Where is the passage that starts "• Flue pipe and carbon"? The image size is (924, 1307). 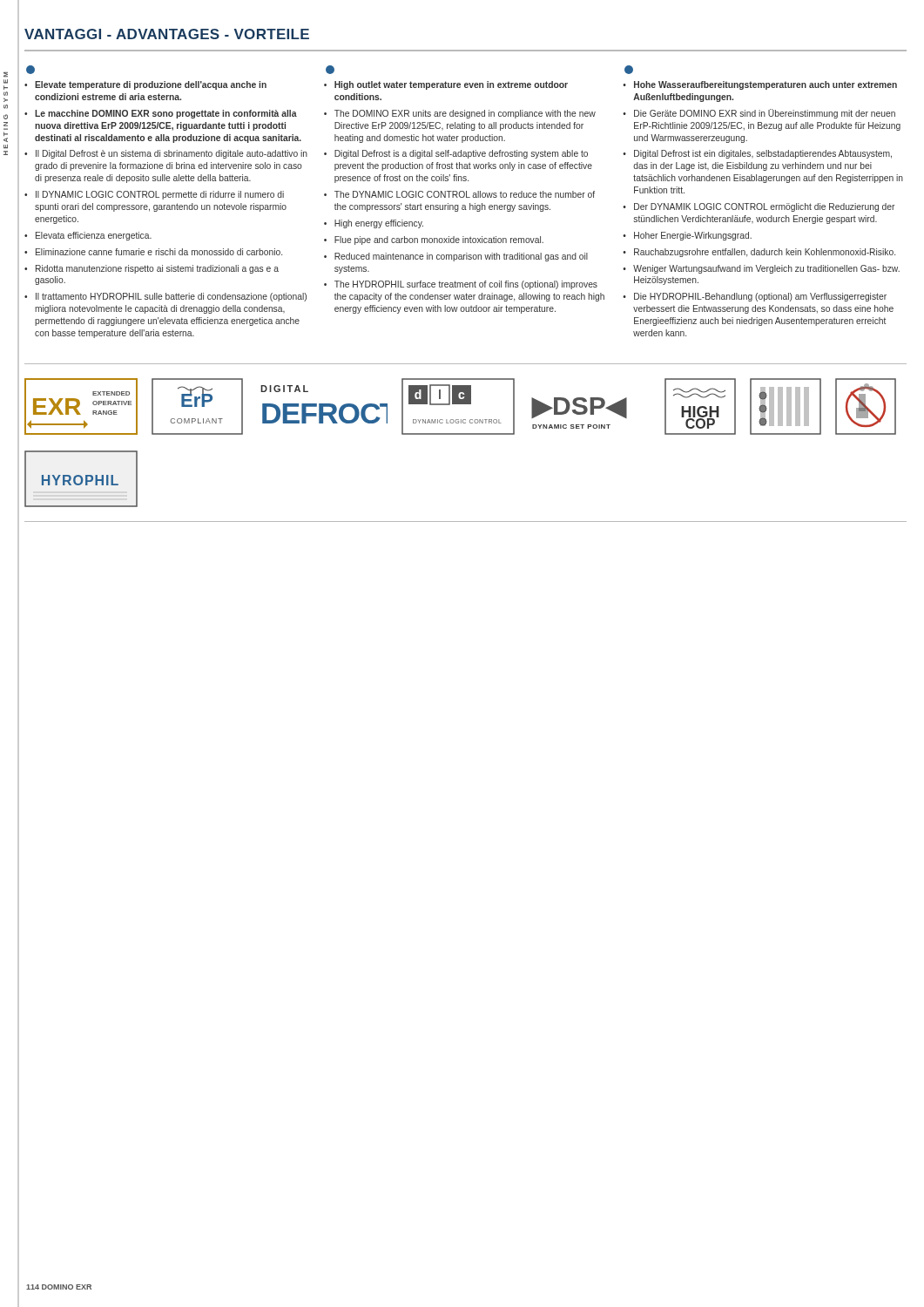coord(434,240)
